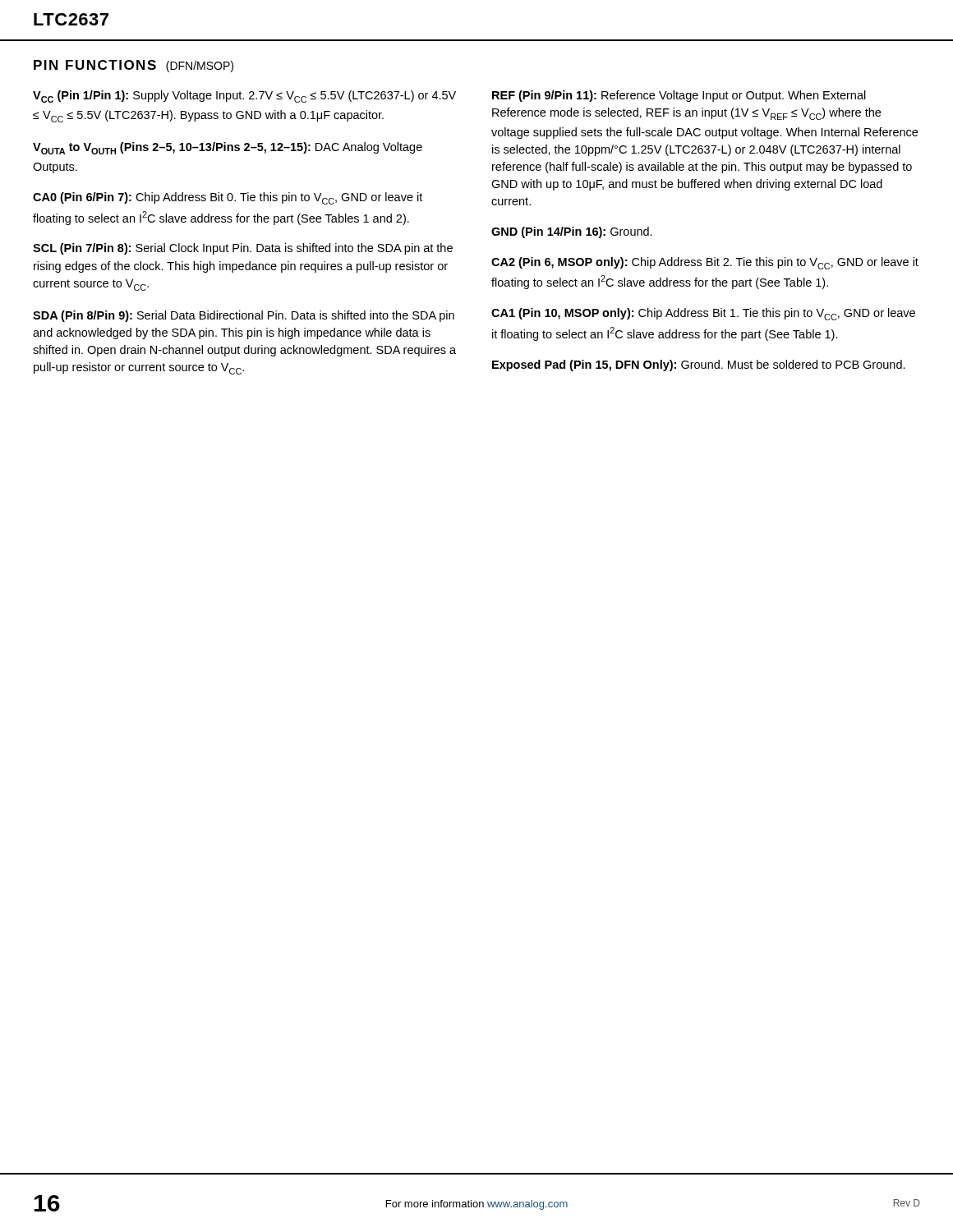Image resolution: width=953 pixels, height=1232 pixels.
Task: Click on the text block containing "VOUTA to VOUTH"
Action: 228,157
